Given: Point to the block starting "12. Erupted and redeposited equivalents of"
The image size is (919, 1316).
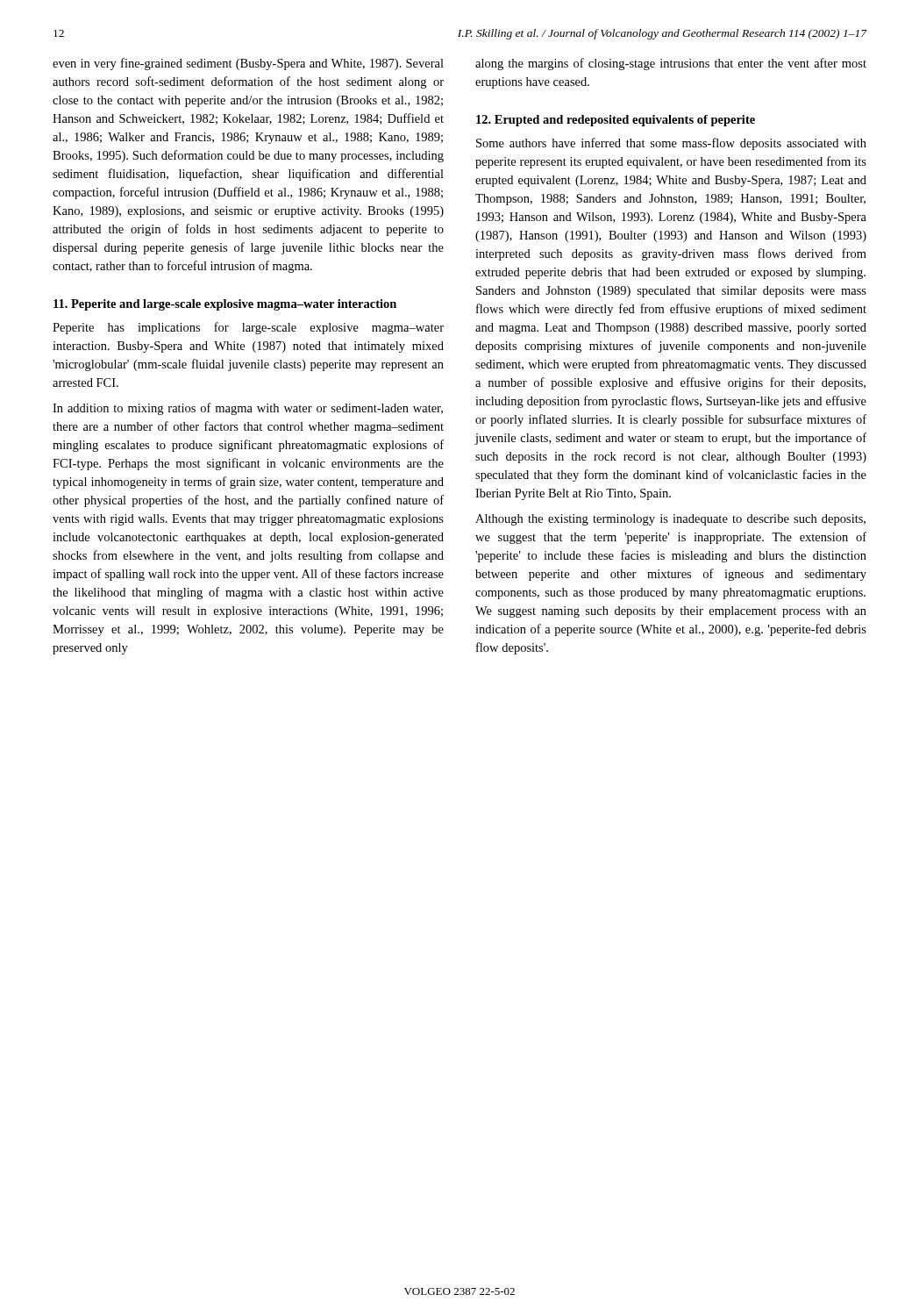Looking at the screenshot, I should point(615,119).
